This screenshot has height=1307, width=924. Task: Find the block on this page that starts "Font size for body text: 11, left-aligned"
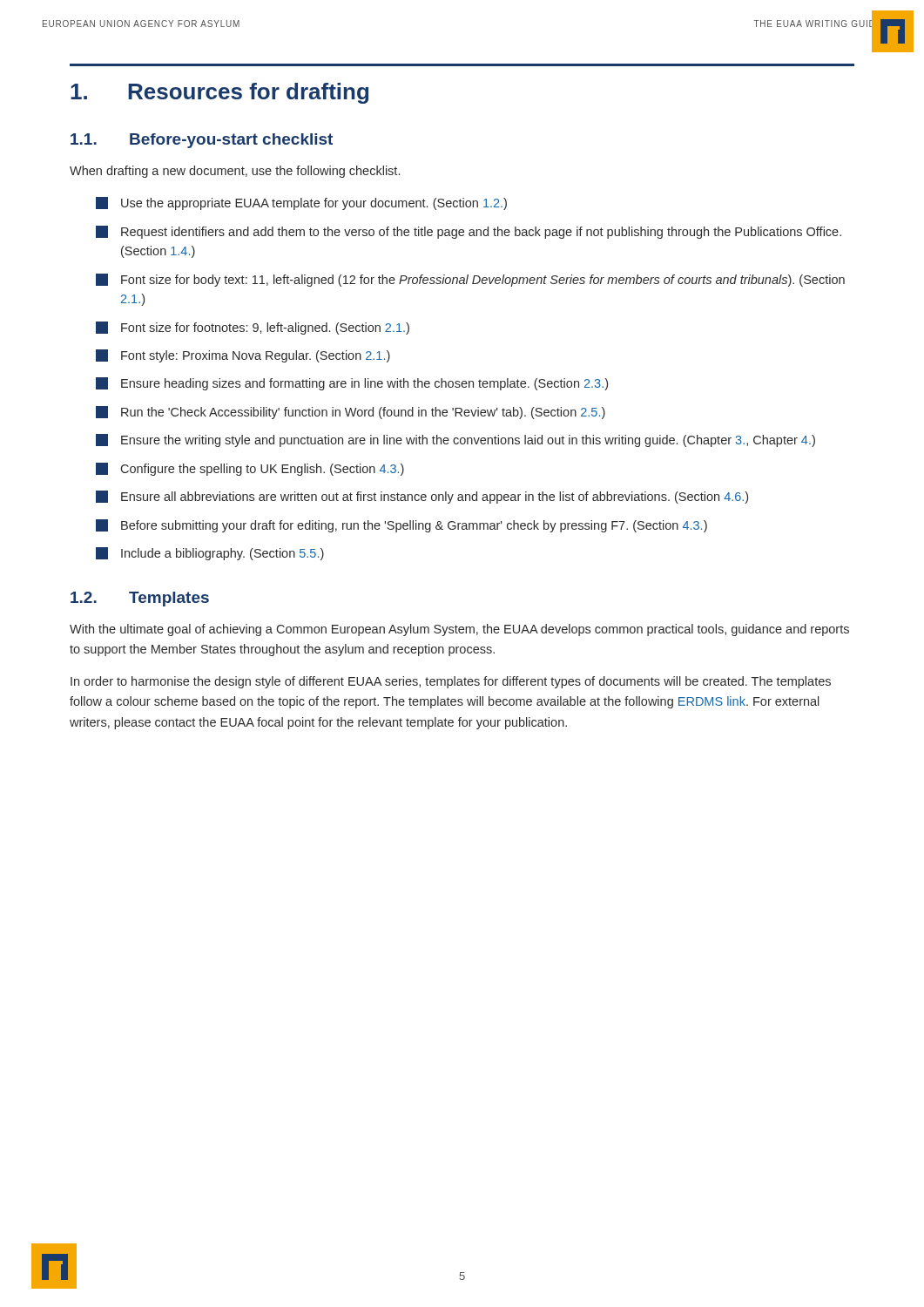pyautogui.click(x=483, y=289)
